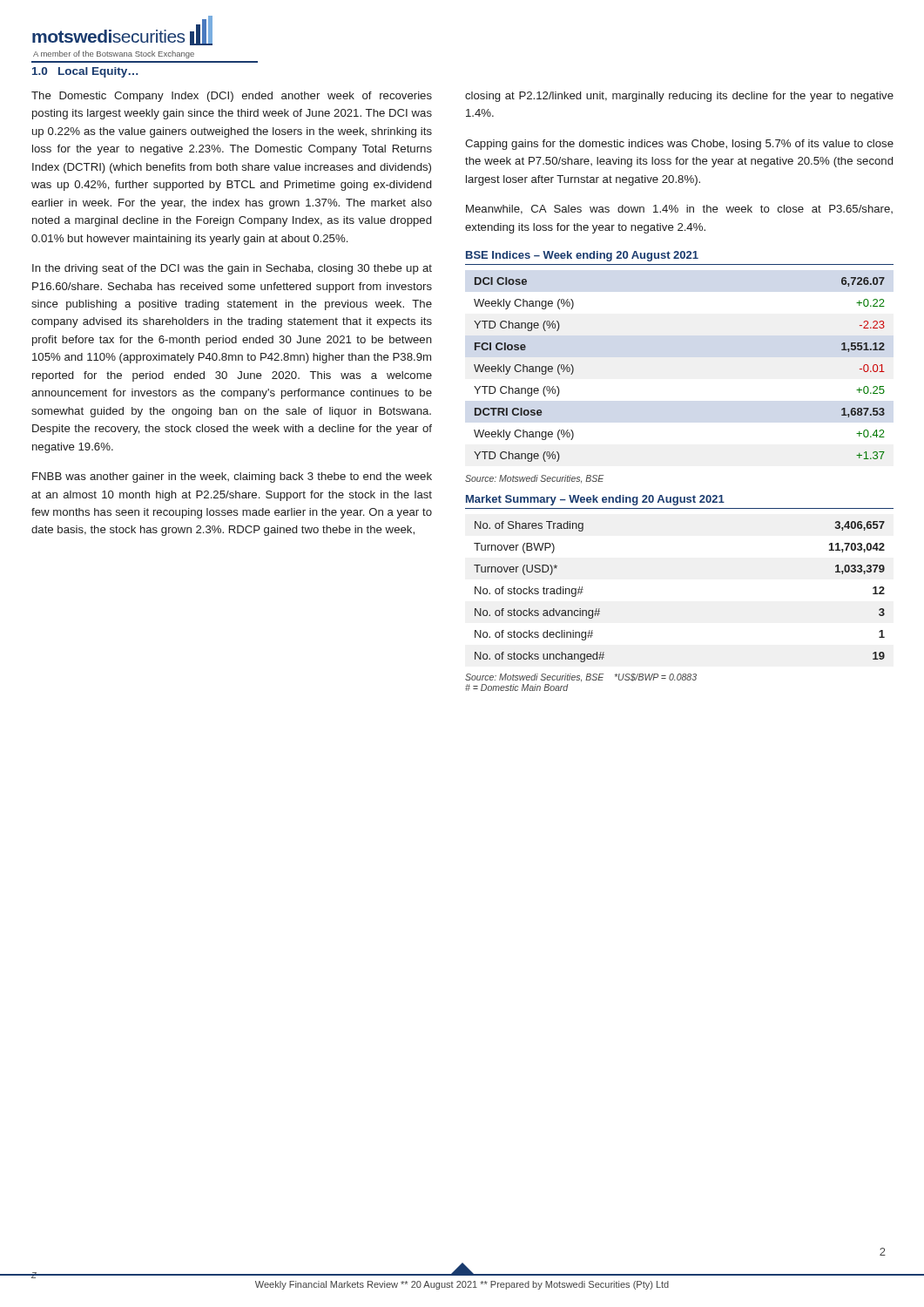924x1307 pixels.
Task: Select the text block containing "Capping gains for the domestic indices"
Action: pyautogui.click(x=679, y=161)
